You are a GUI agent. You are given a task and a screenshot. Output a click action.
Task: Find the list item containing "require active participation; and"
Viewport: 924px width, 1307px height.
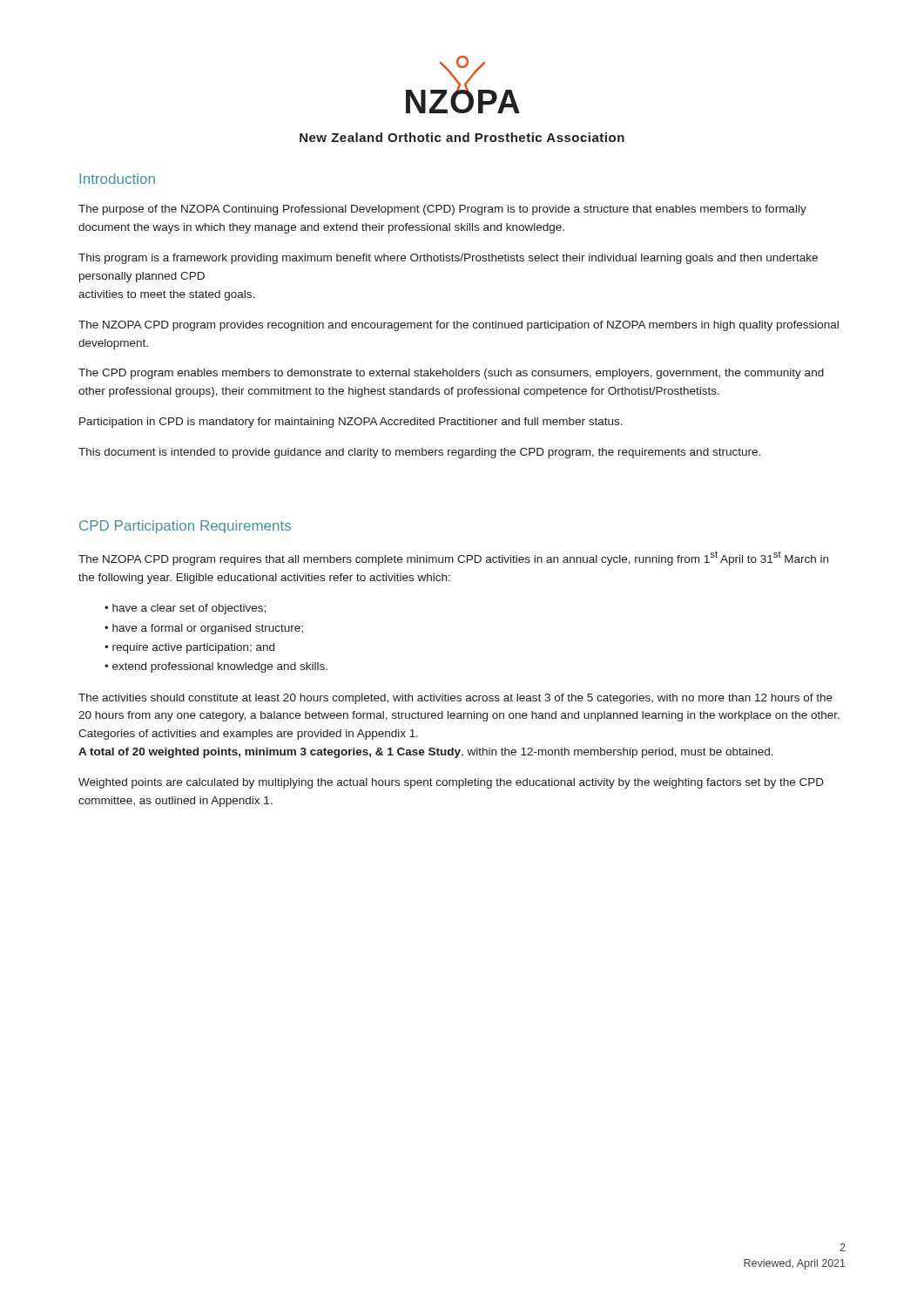194,647
